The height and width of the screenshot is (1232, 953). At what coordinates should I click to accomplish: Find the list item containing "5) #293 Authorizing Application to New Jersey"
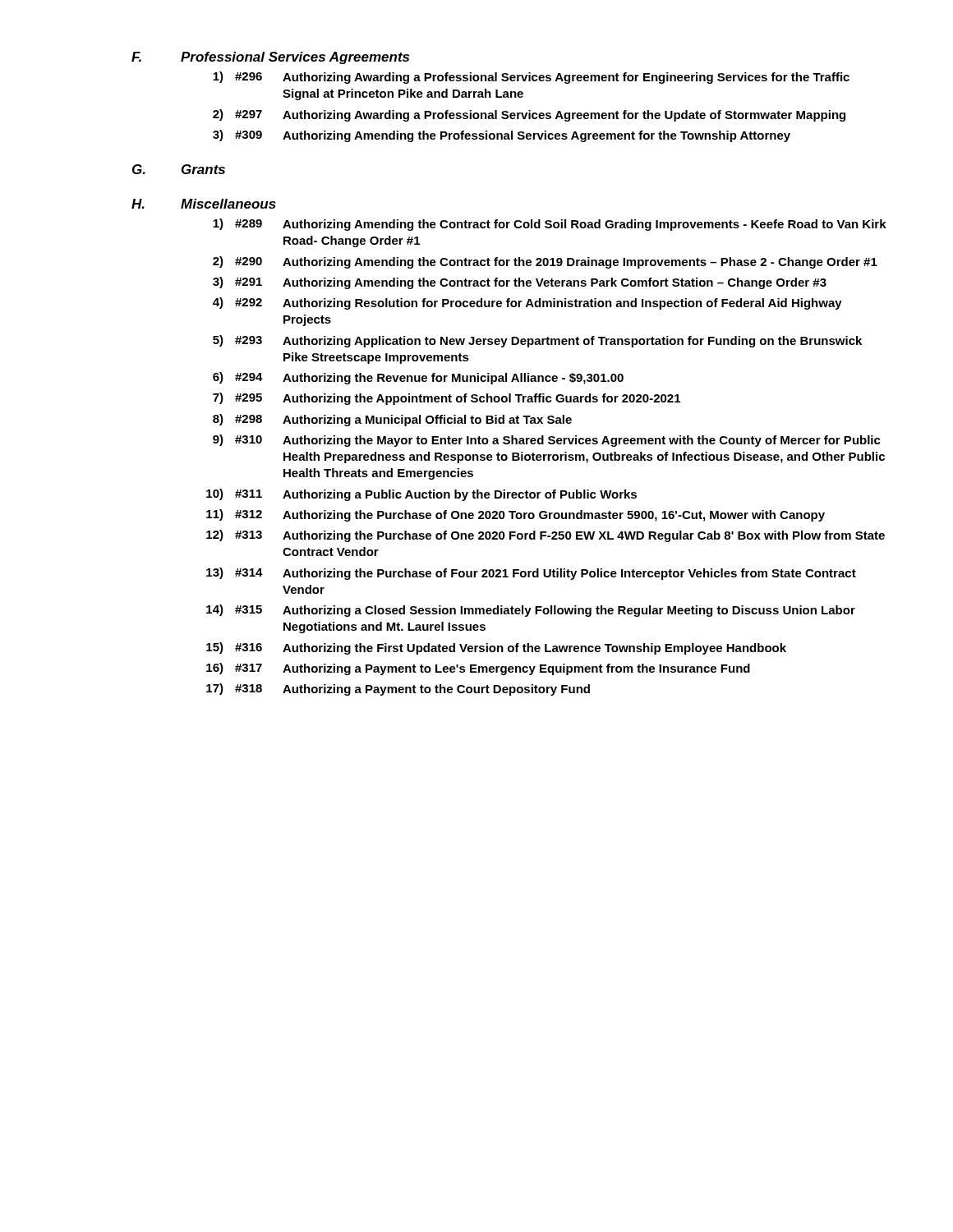tap(534, 349)
